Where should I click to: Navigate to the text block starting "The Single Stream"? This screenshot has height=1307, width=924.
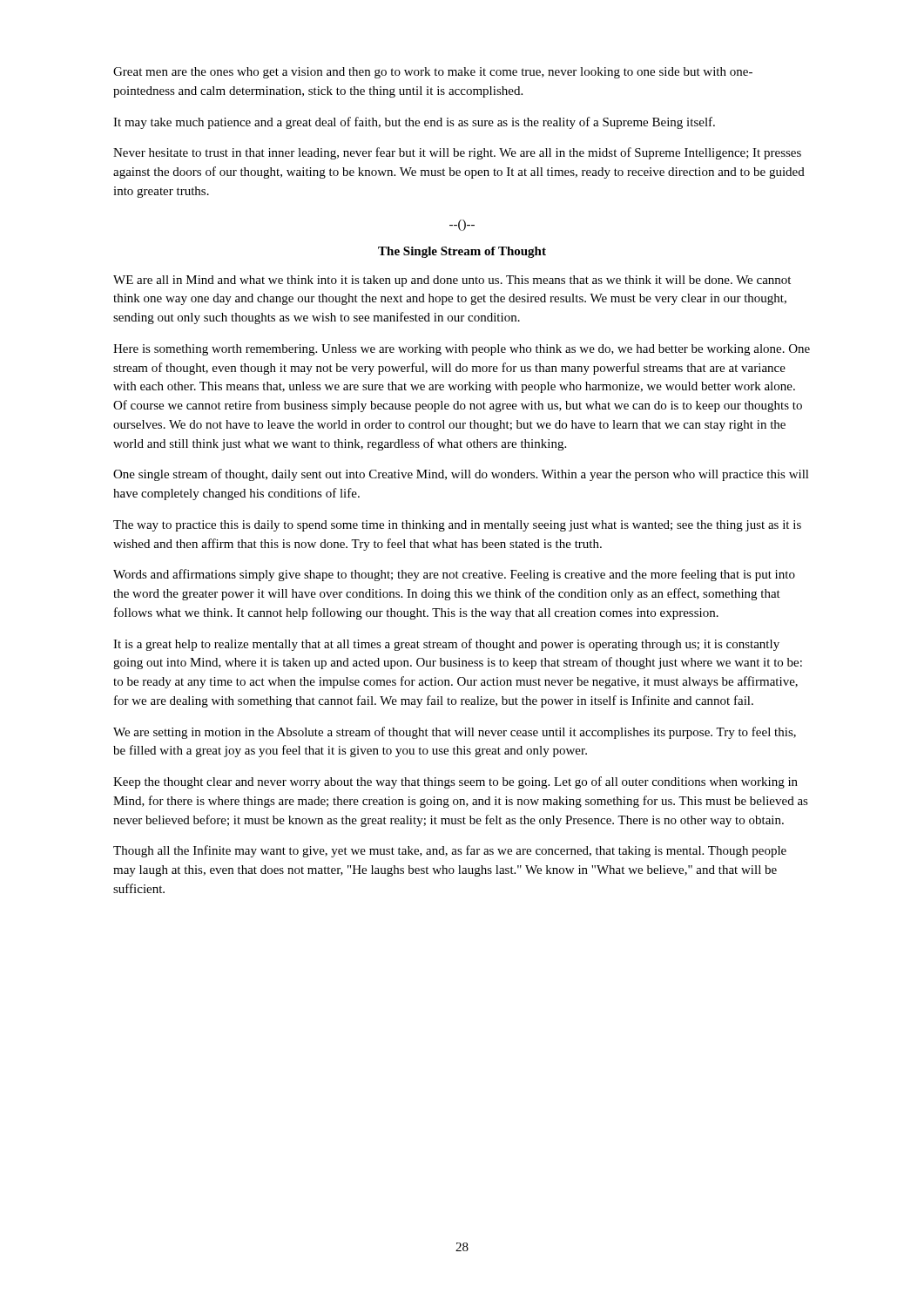[462, 250]
